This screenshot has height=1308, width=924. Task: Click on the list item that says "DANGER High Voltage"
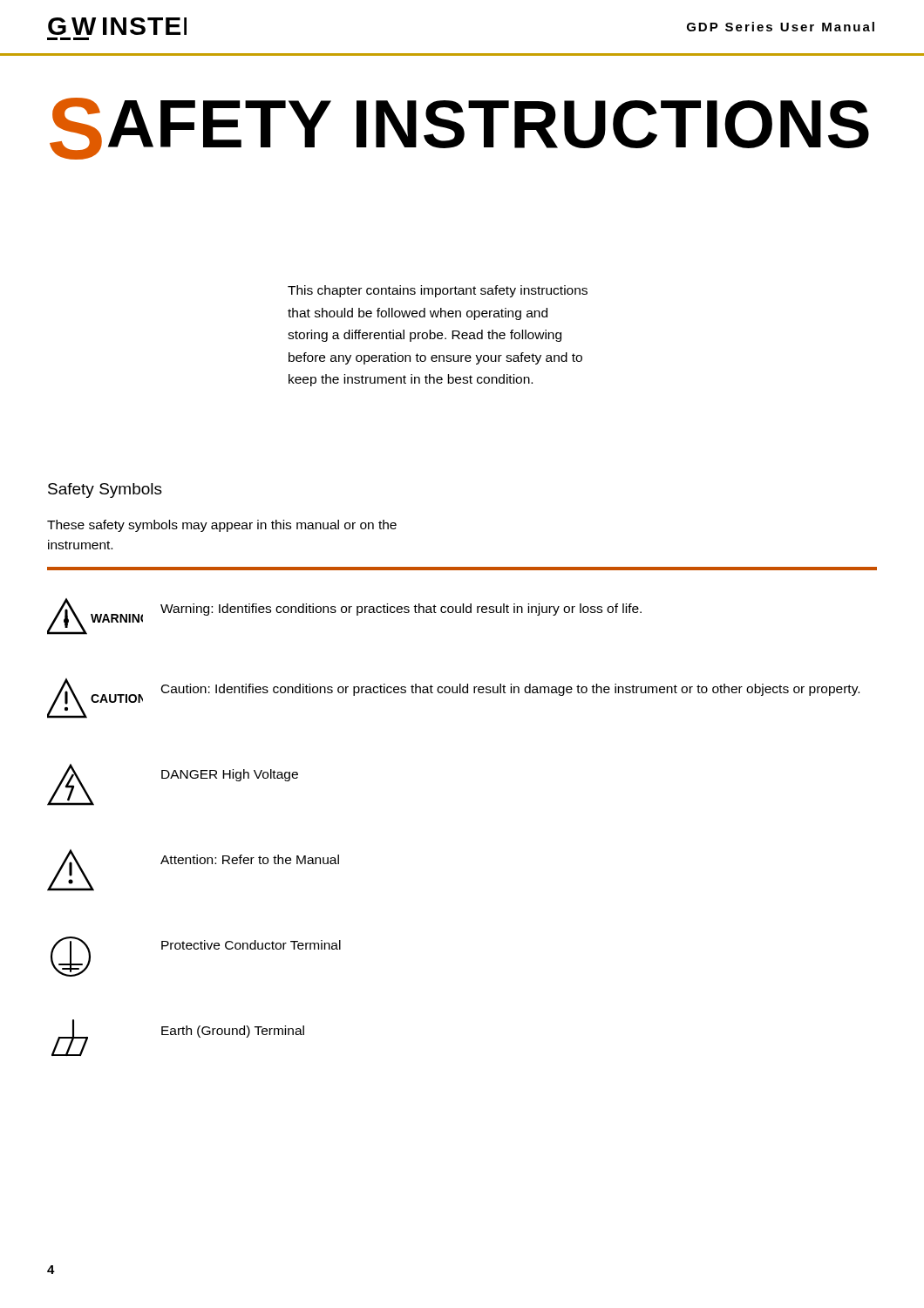[x=224, y=778]
